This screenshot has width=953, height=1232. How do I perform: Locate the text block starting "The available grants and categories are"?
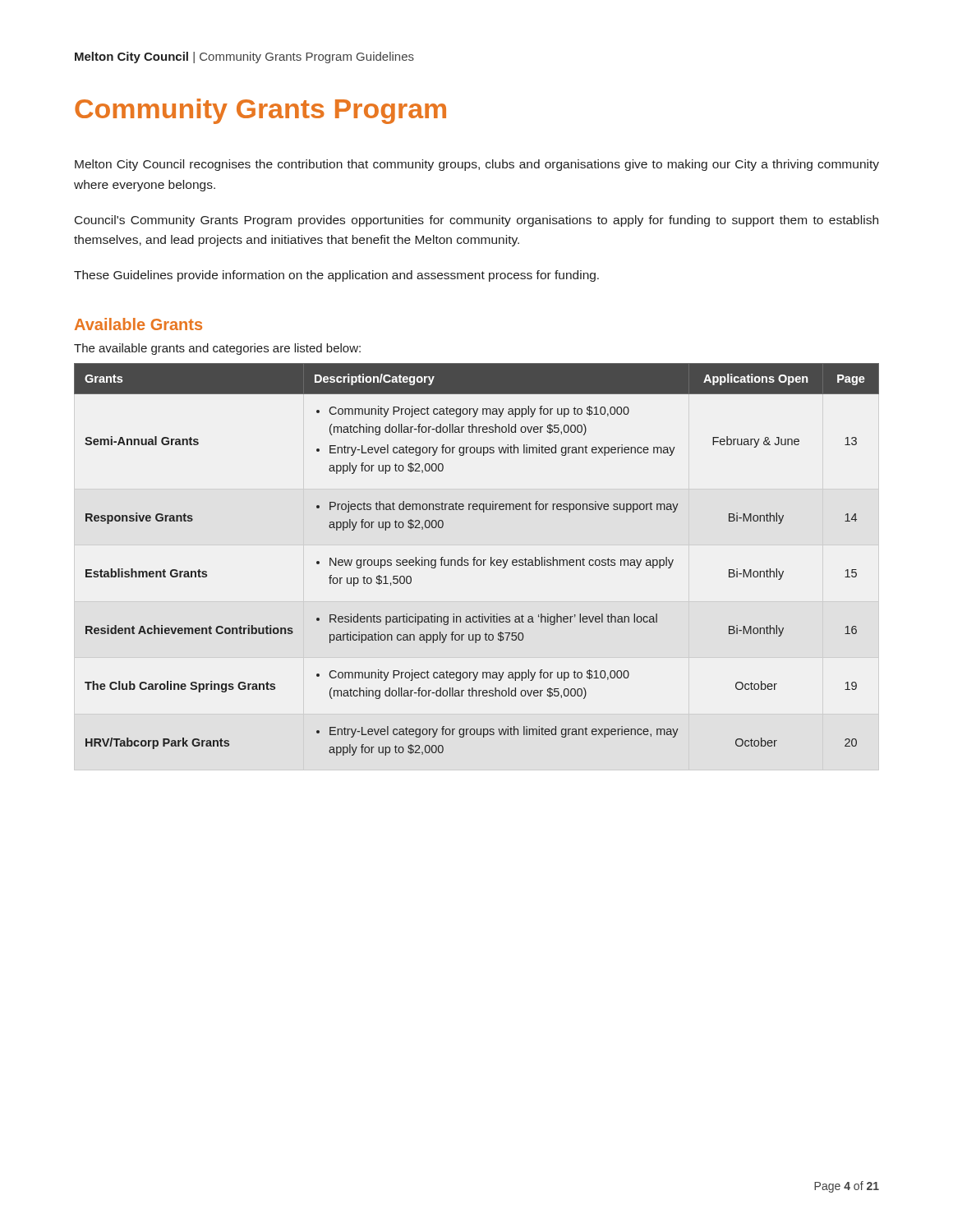218,348
